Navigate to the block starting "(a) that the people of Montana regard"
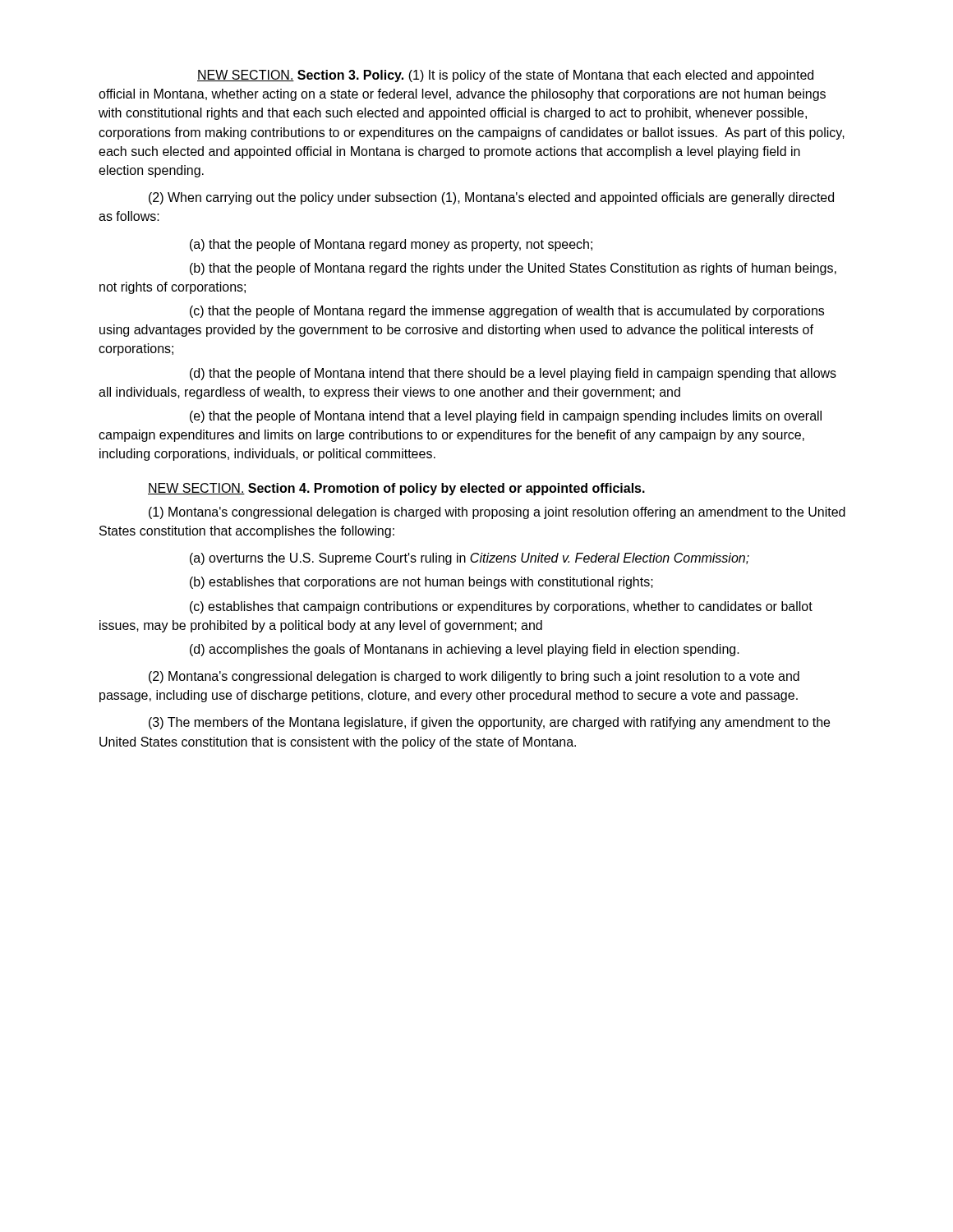Image resolution: width=953 pixels, height=1232 pixels. click(x=472, y=244)
